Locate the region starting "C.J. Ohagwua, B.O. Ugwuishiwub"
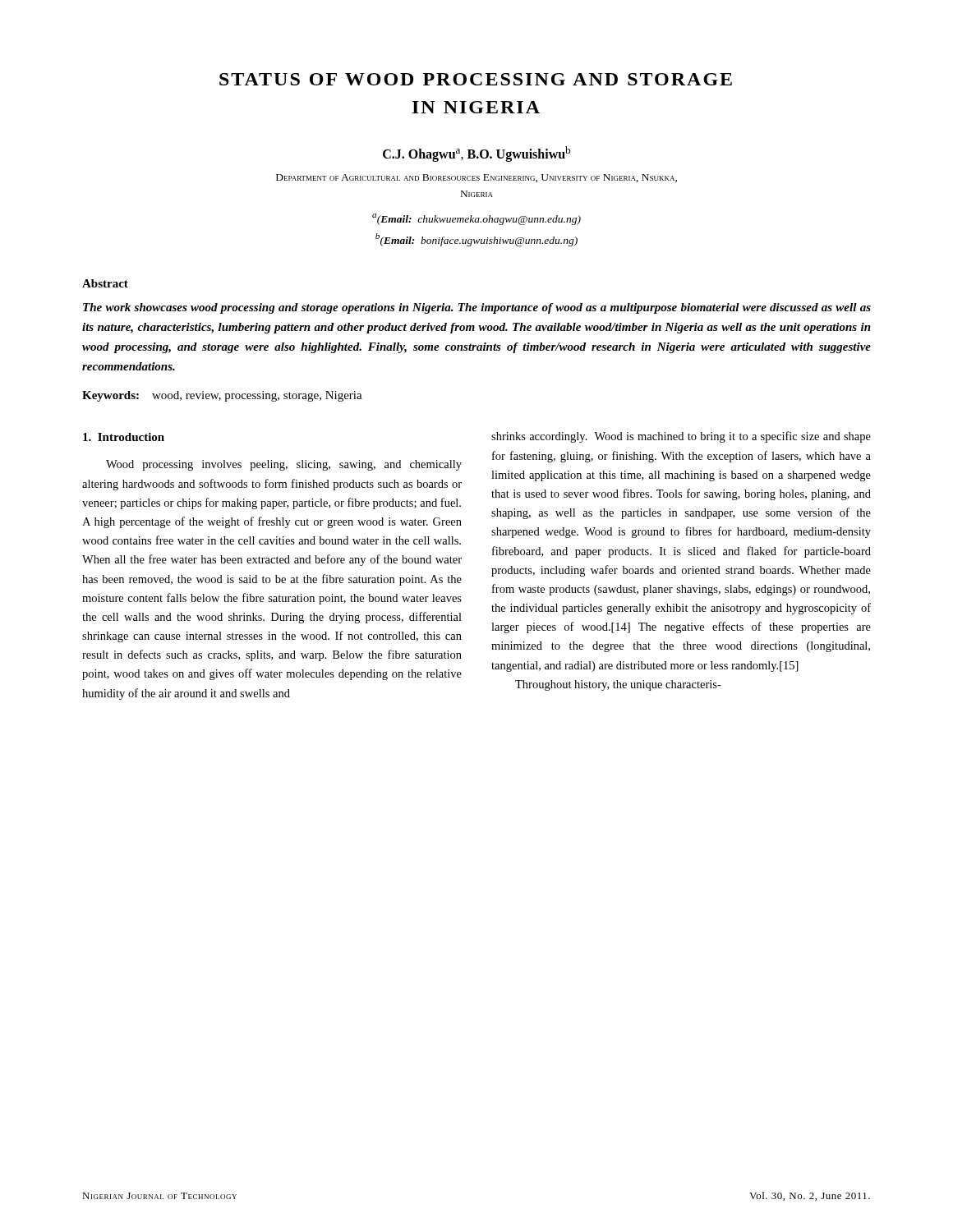Image resolution: width=953 pixels, height=1232 pixels. coord(476,153)
